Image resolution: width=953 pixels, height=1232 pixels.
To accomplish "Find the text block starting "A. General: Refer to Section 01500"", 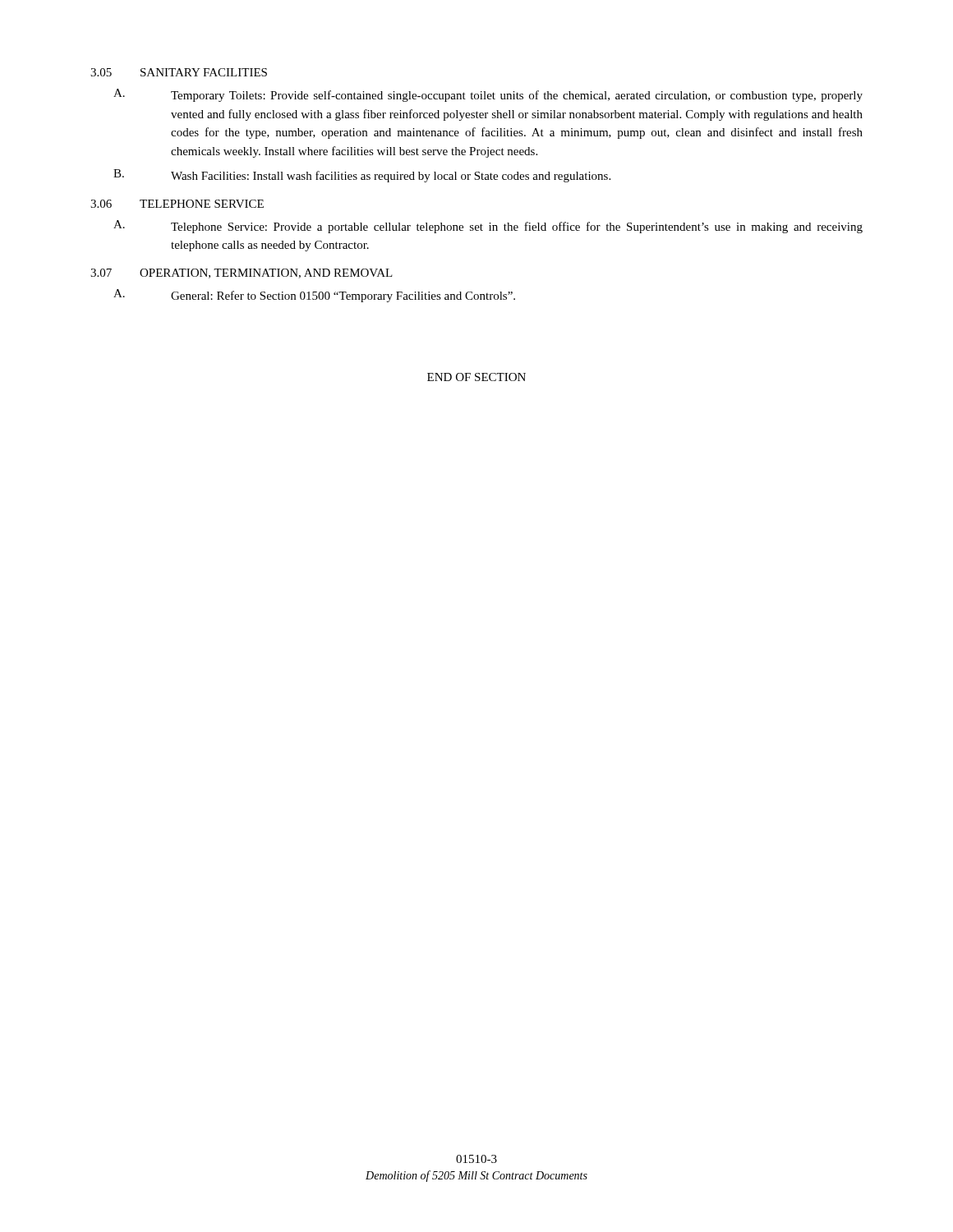I will click(x=476, y=295).
